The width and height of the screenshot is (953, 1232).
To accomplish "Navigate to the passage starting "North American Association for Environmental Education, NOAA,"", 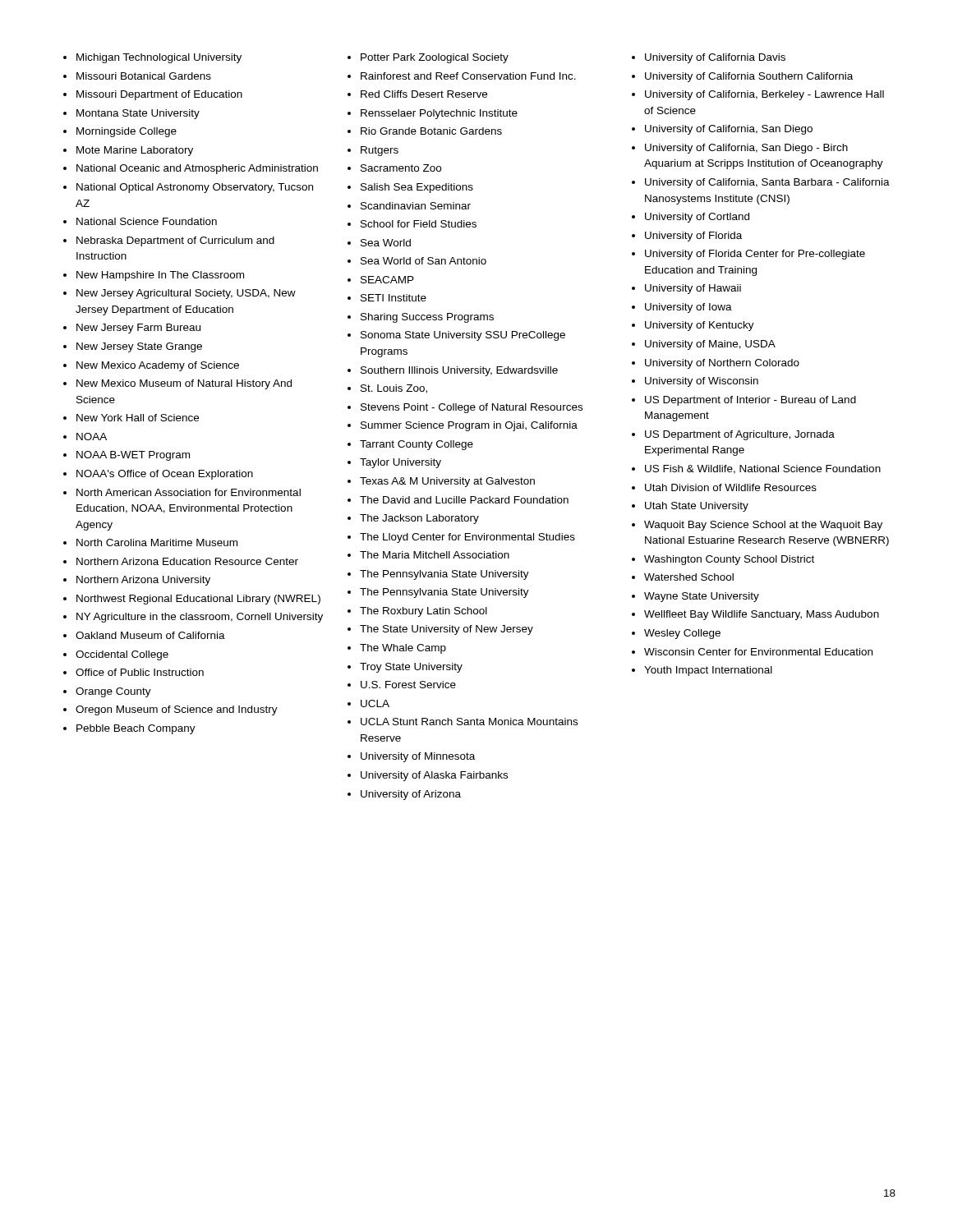I will click(188, 508).
